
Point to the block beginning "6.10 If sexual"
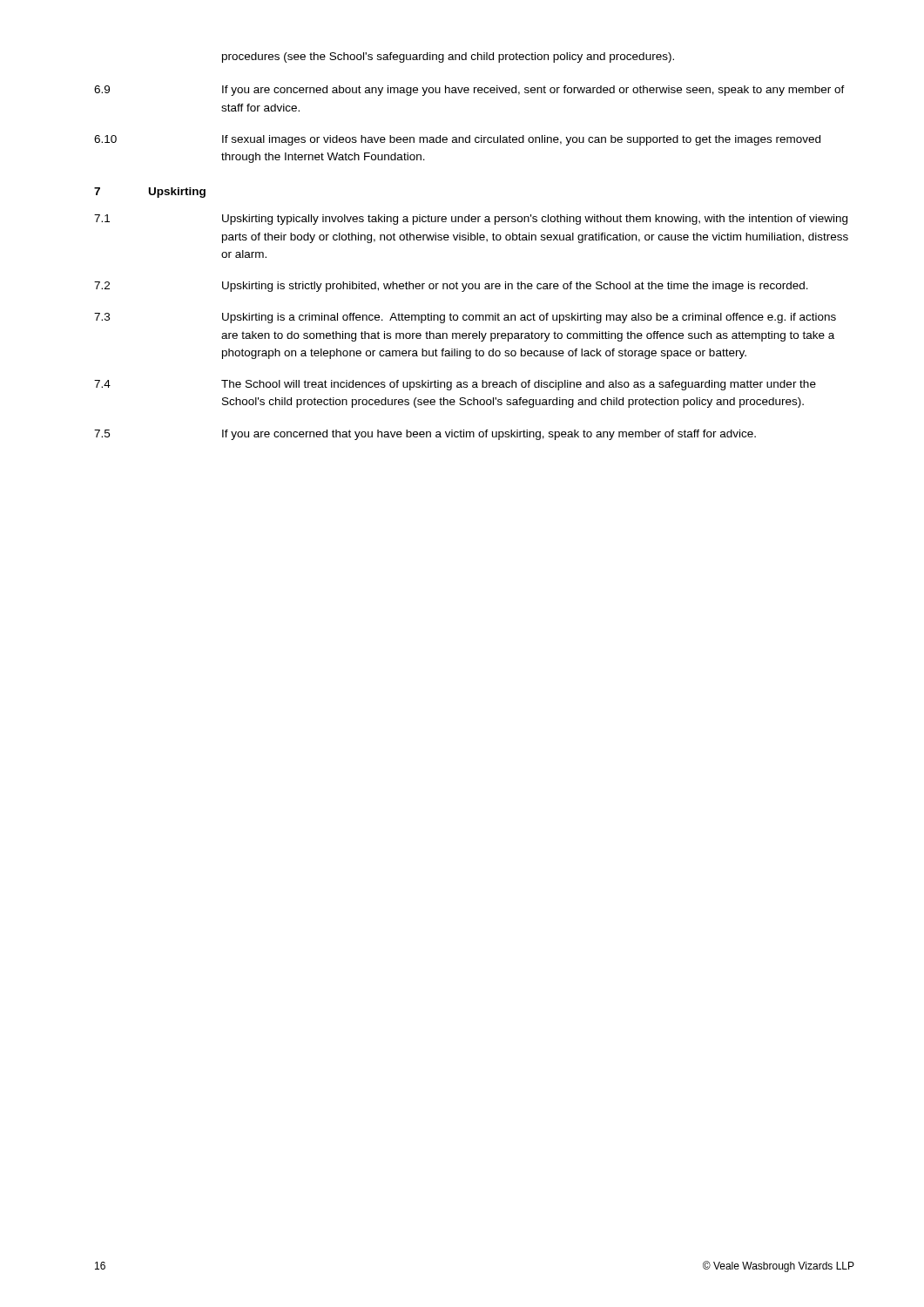[x=474, y=148]
